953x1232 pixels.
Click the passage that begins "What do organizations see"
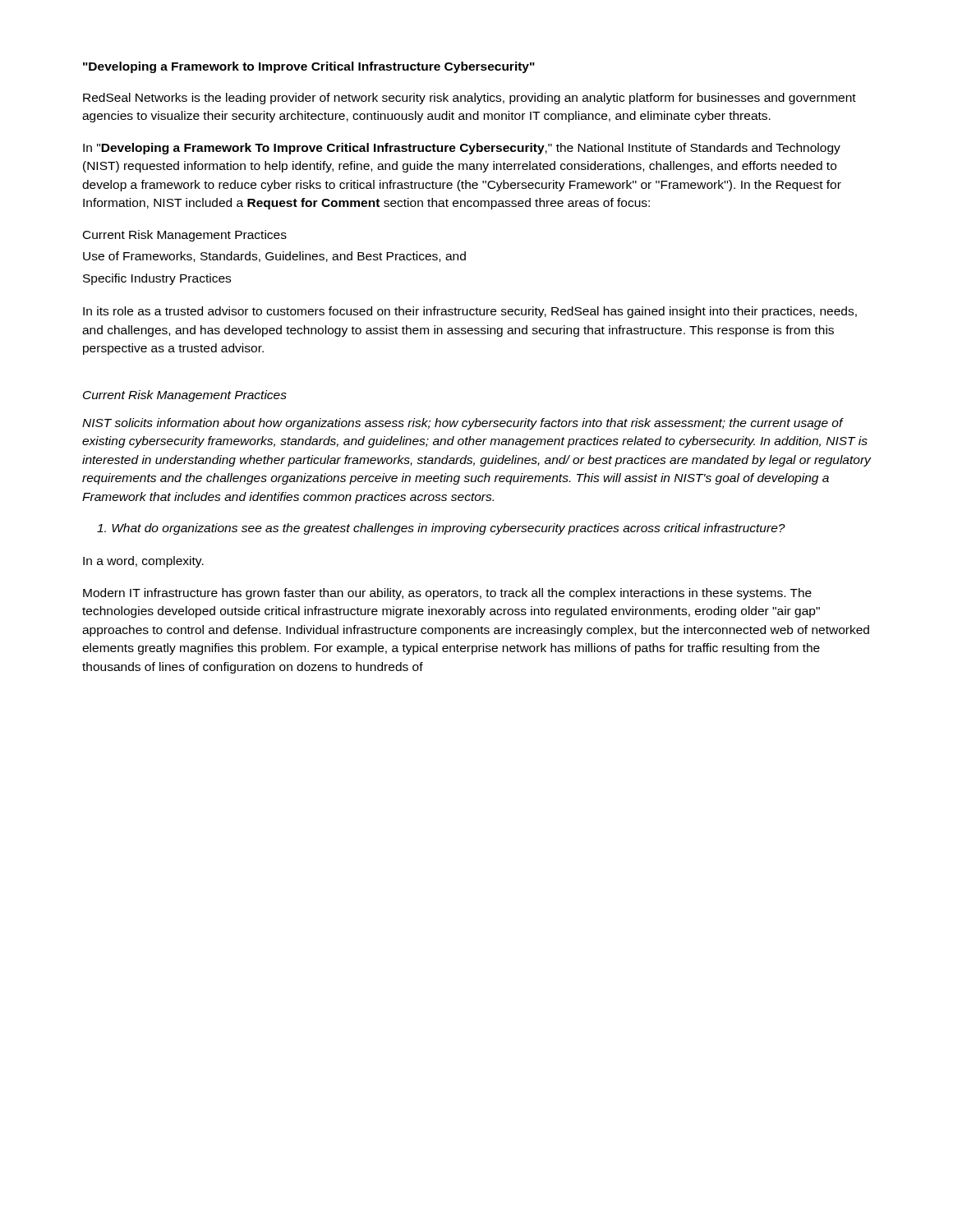tap(441, 528)
